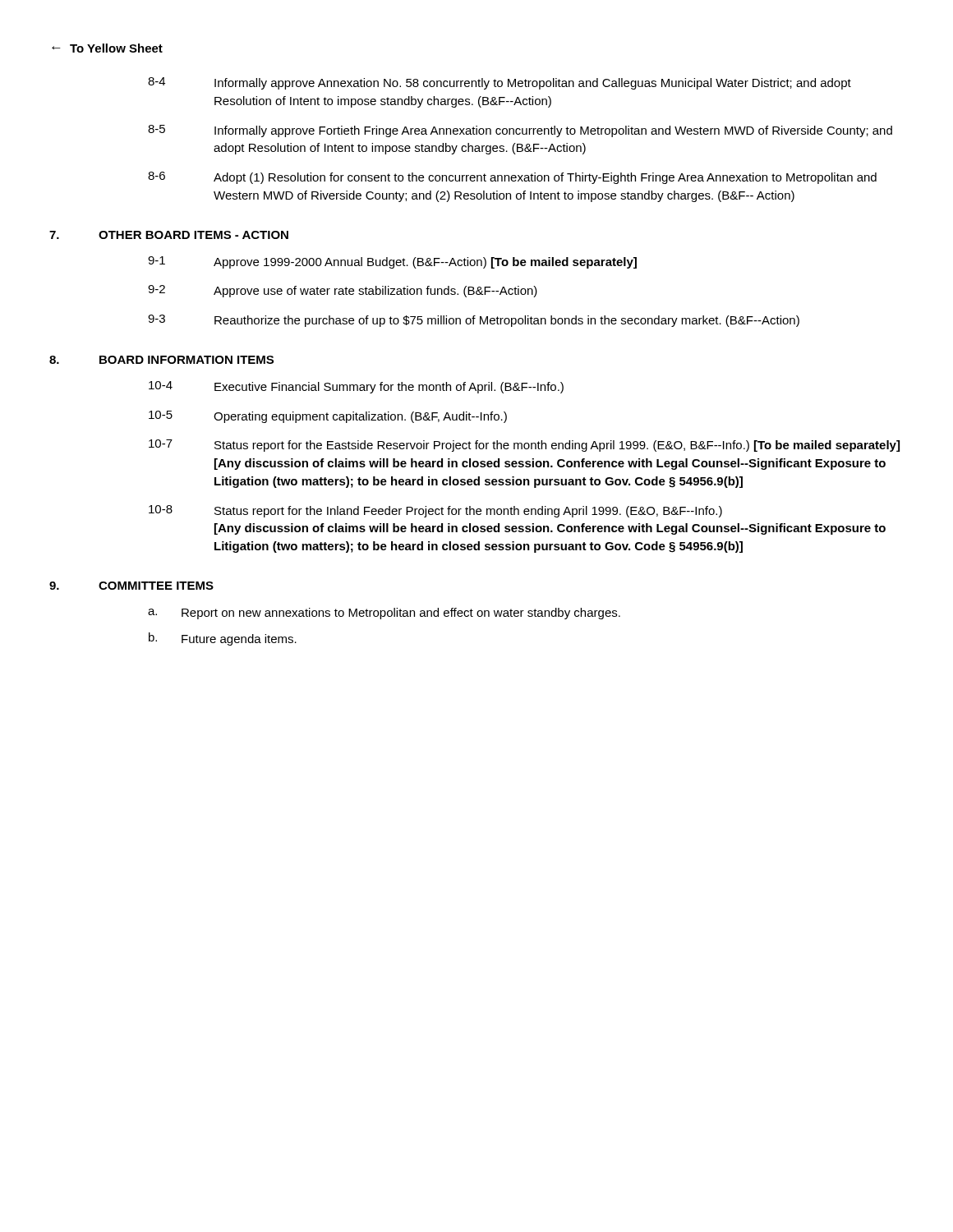953x1232 pixels.
Task: Find the passage starting "7. OTHER BOARD ITEMS"
Action: (x=169, y=234)
